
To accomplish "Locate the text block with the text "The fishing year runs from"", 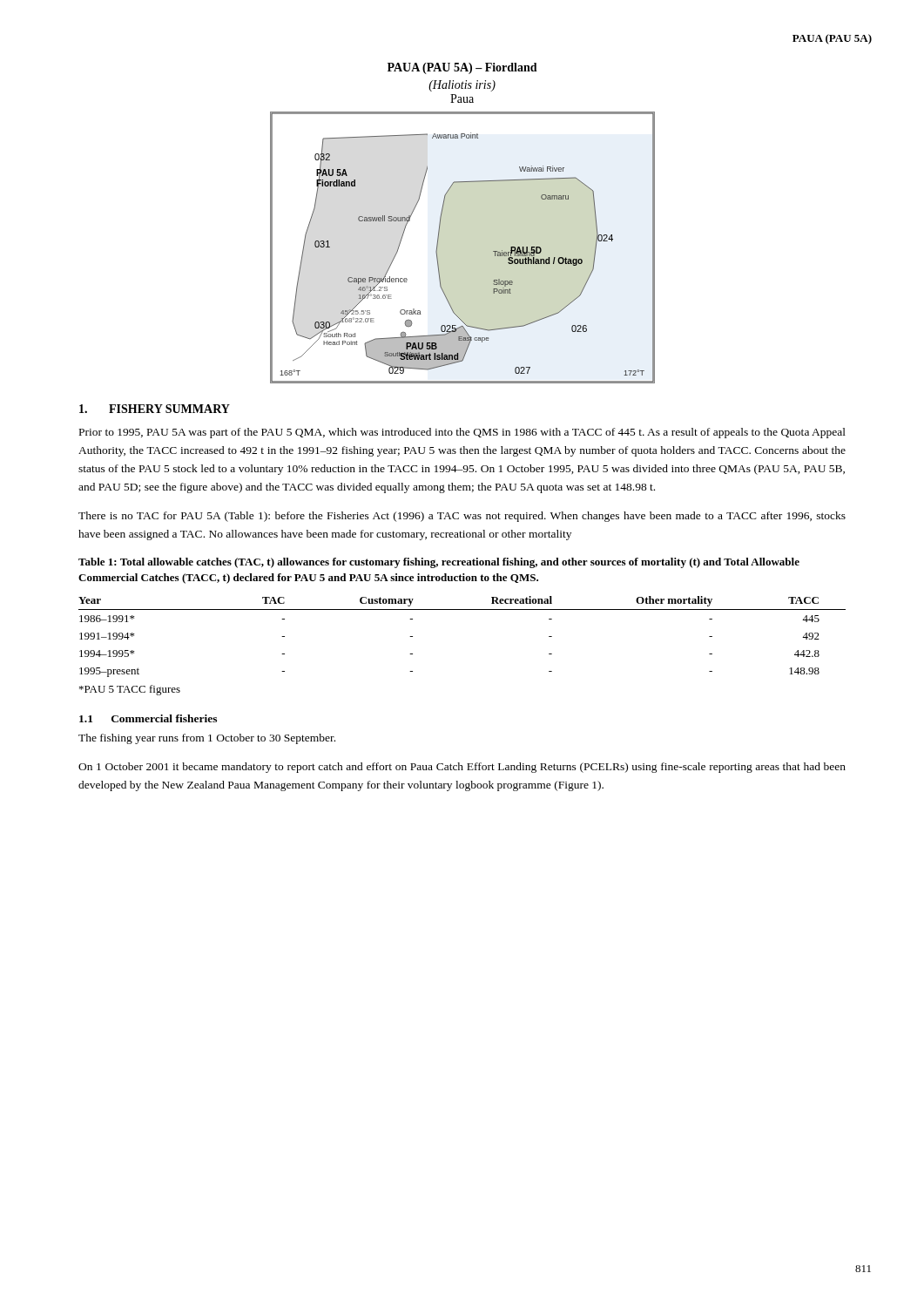I will [x=207, y=738].
